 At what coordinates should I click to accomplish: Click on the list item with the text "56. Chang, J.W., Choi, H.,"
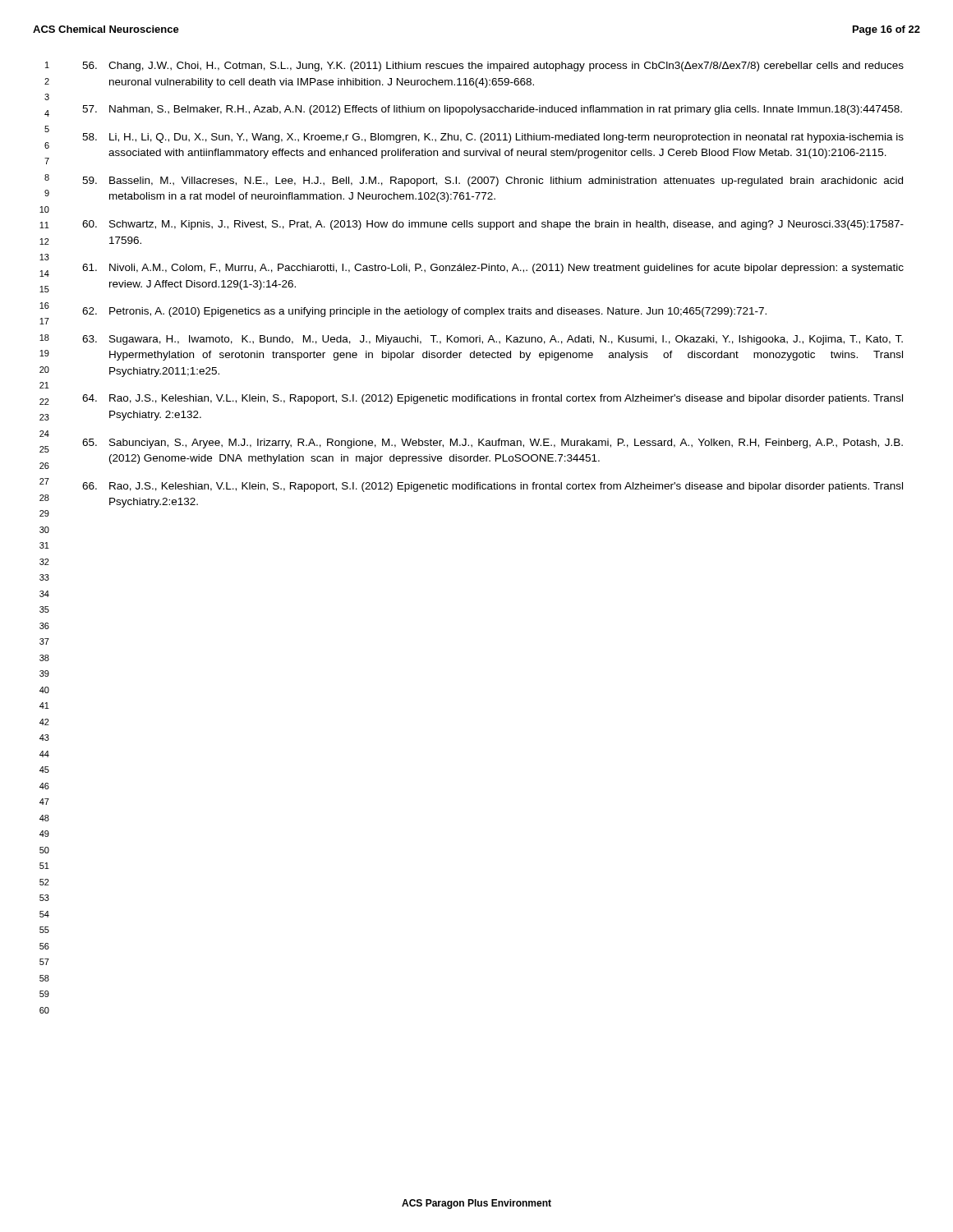click(493, 74)
